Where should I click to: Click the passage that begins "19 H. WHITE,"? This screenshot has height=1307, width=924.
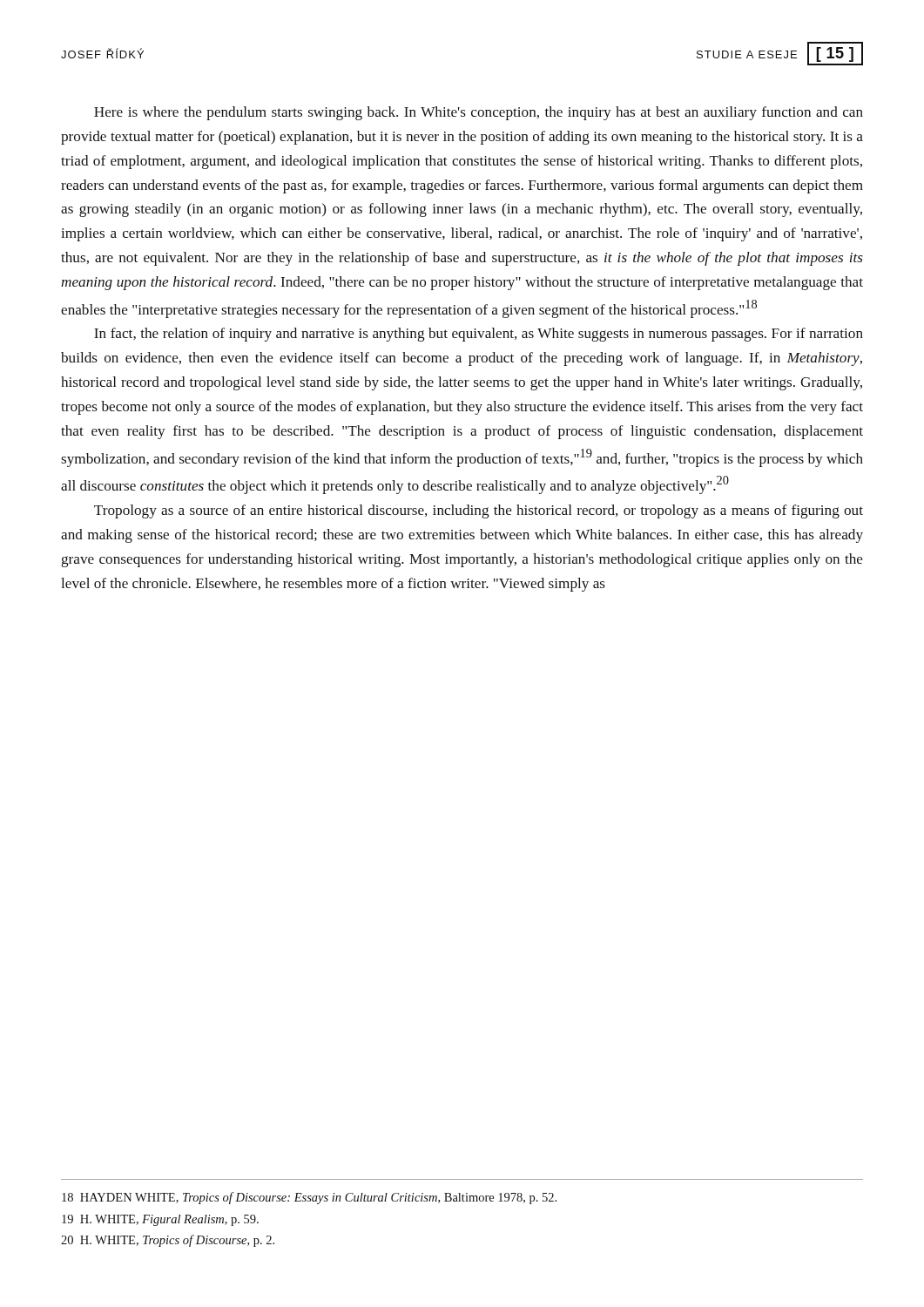pos(160,1219)
